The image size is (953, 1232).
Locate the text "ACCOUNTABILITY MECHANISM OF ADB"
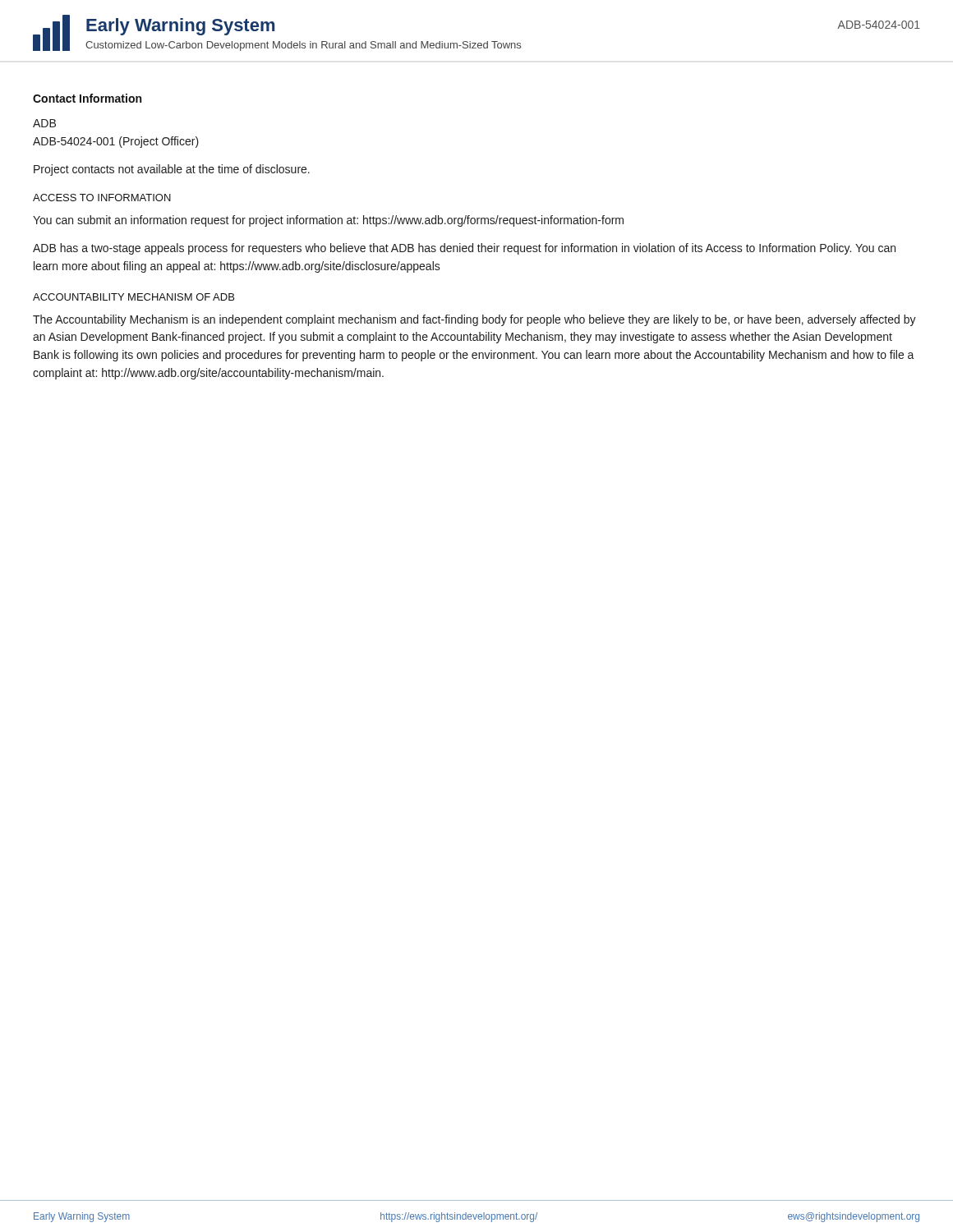(x=134, y=297)
